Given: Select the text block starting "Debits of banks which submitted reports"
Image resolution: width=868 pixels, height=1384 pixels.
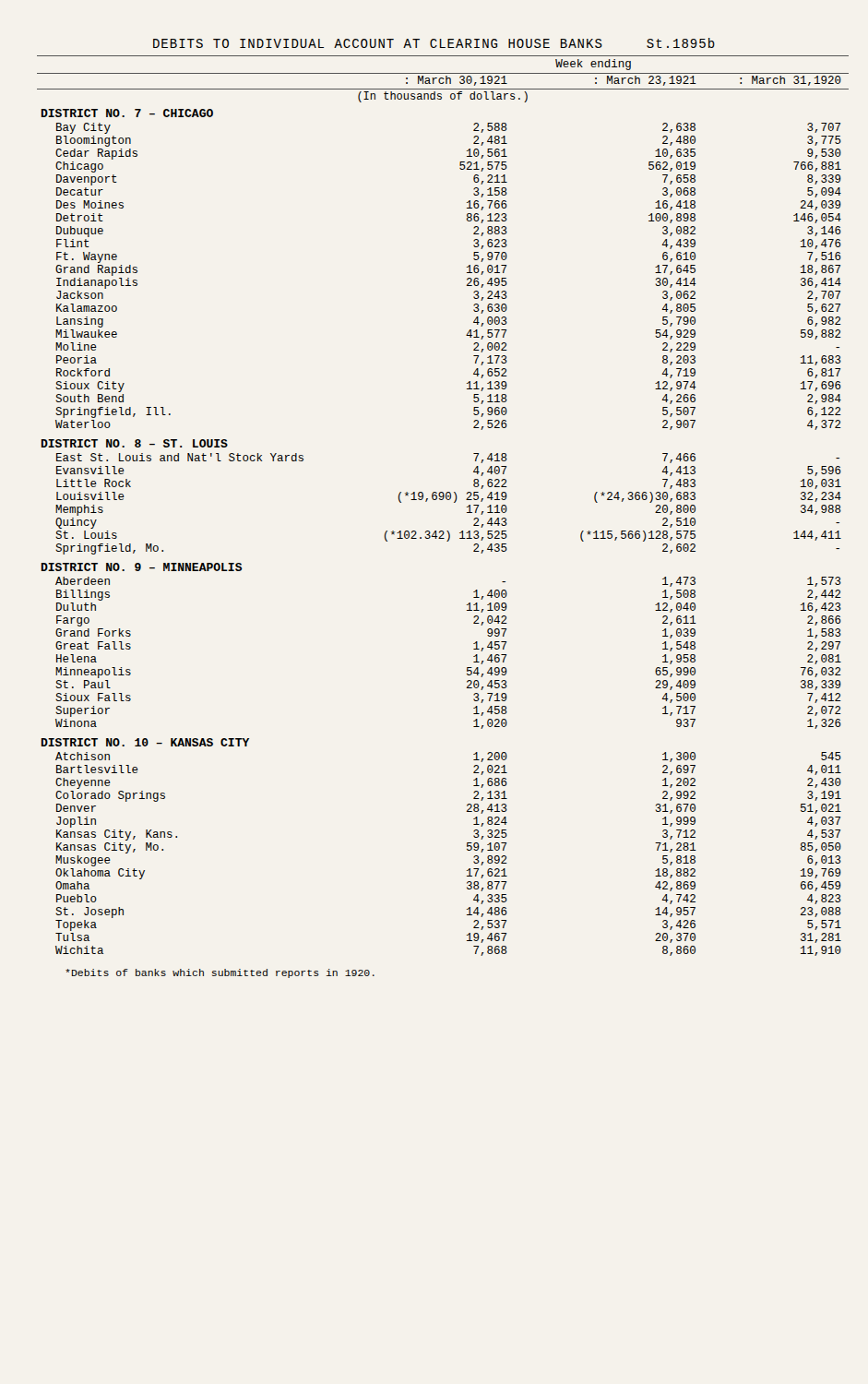Looking at the screenshot, I should [221, 973].
